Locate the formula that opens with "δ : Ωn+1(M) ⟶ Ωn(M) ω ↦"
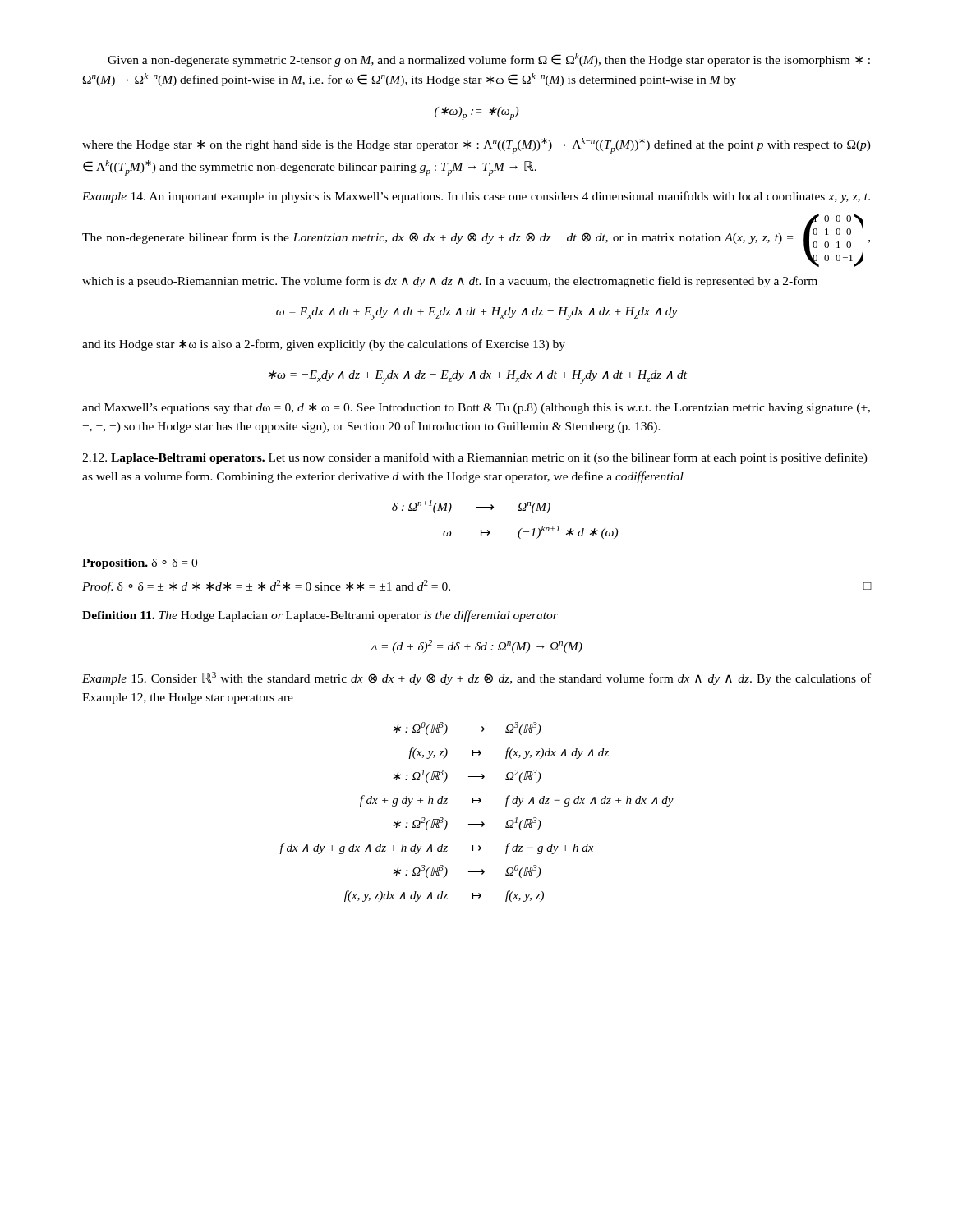The width and height of the screenshot is (953, 1232). pyautogui.click(x=476, y=519)
